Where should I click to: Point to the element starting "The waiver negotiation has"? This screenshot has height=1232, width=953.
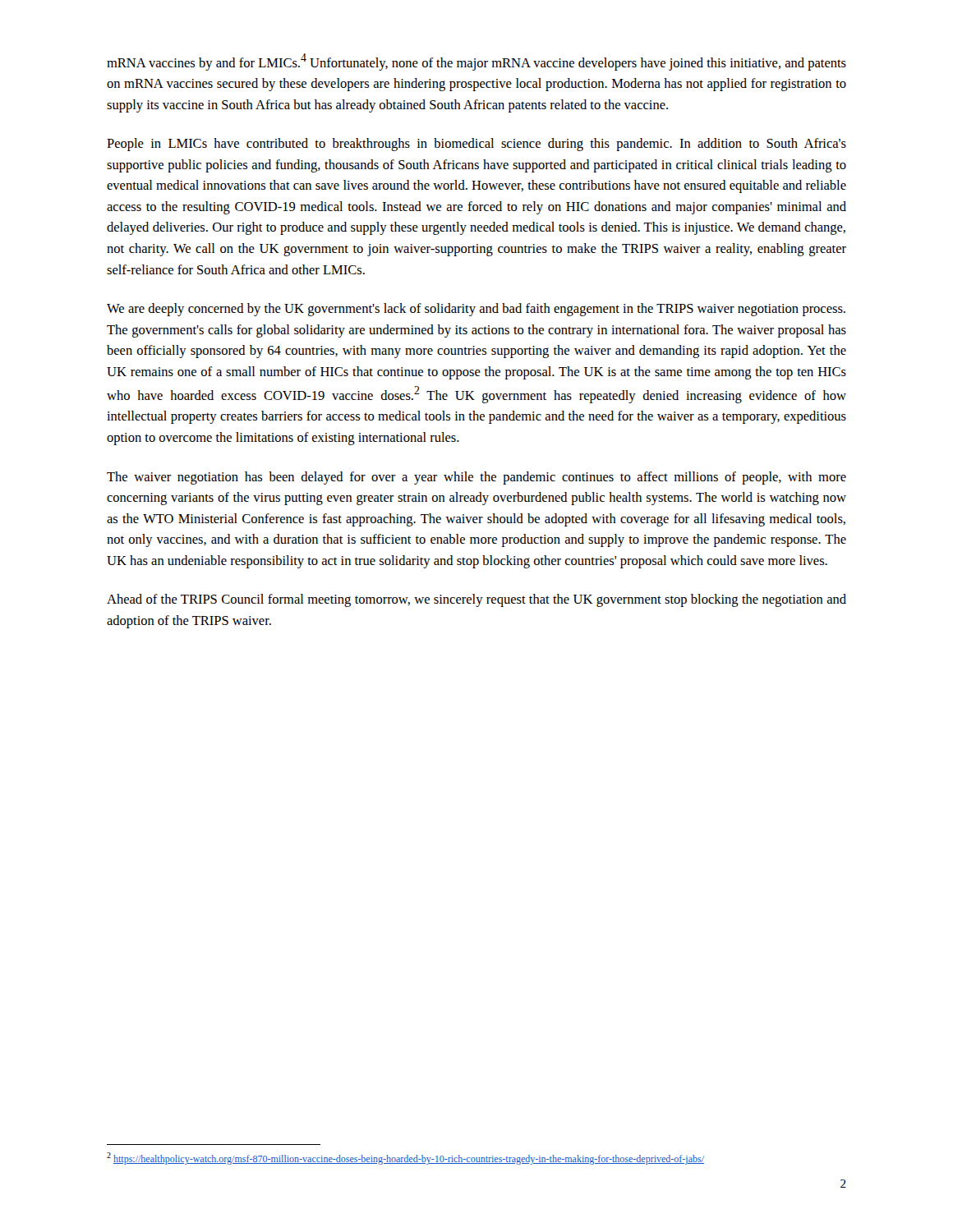point(476,518)
